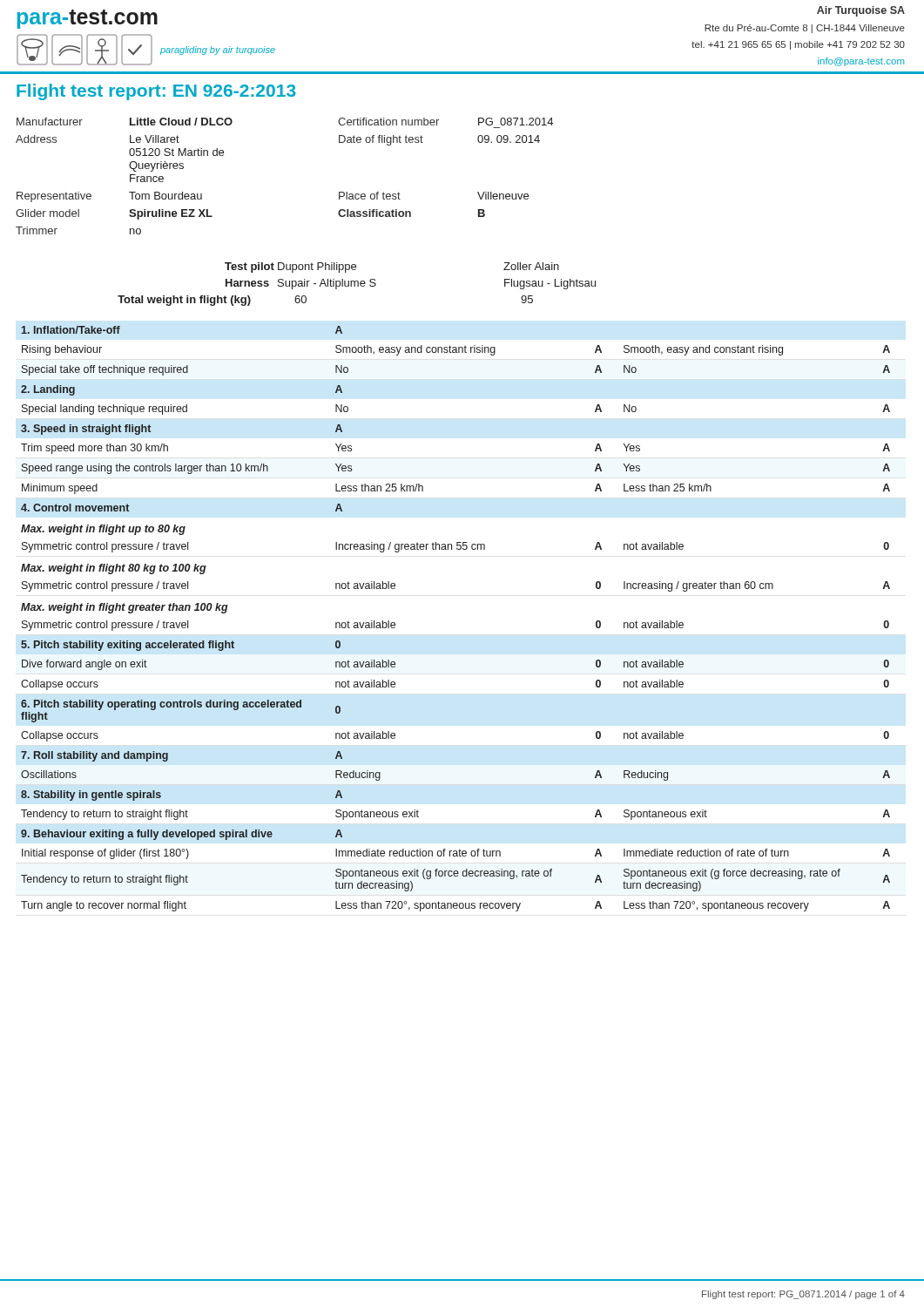Screen dimensions: 1307x924
Task: Where is the passage that starts "Manufacturer Little Cloud"?
Action: [53, 122]
